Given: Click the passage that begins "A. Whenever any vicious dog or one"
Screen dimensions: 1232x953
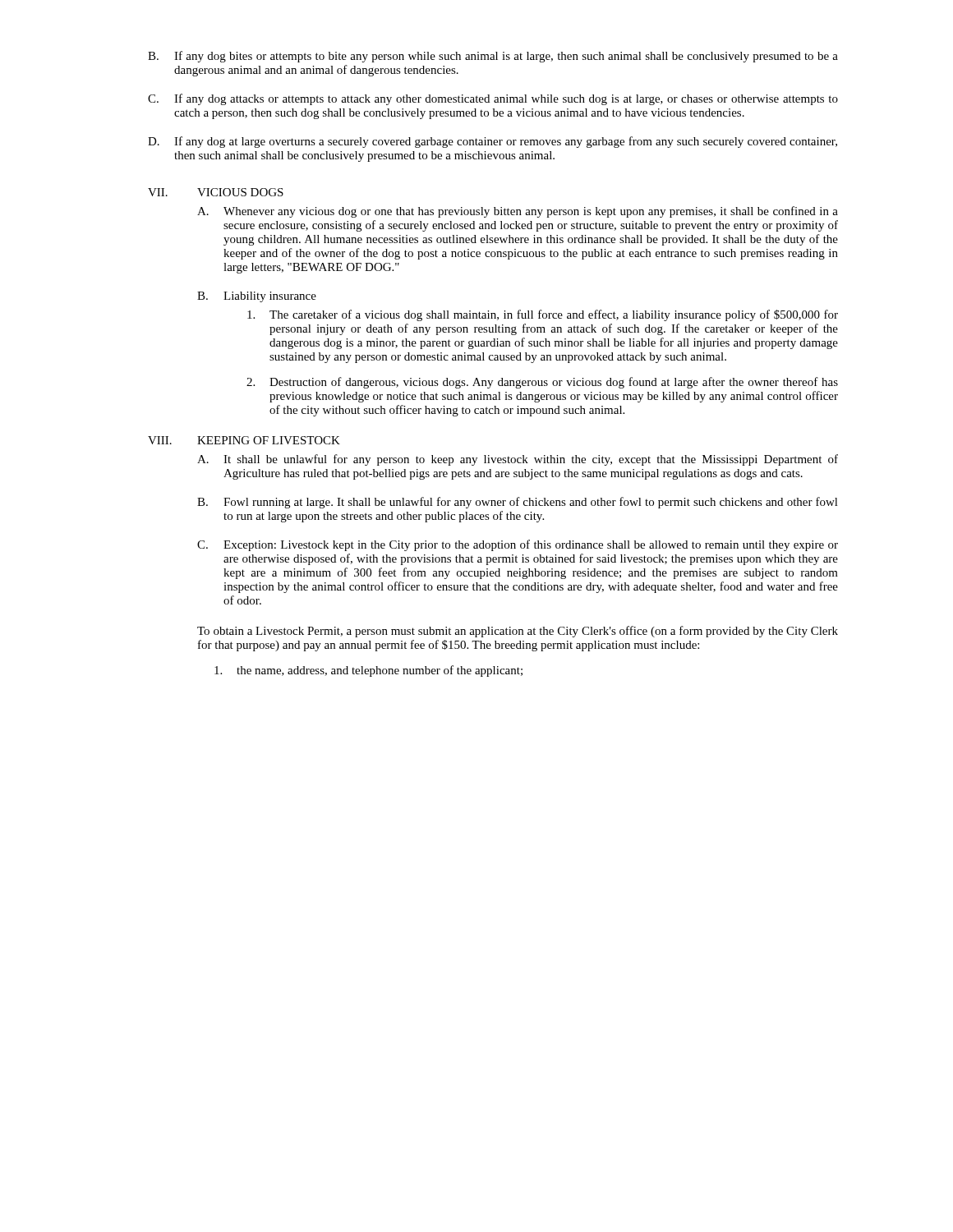Looking at the screenshot, I should pos(518,239).
